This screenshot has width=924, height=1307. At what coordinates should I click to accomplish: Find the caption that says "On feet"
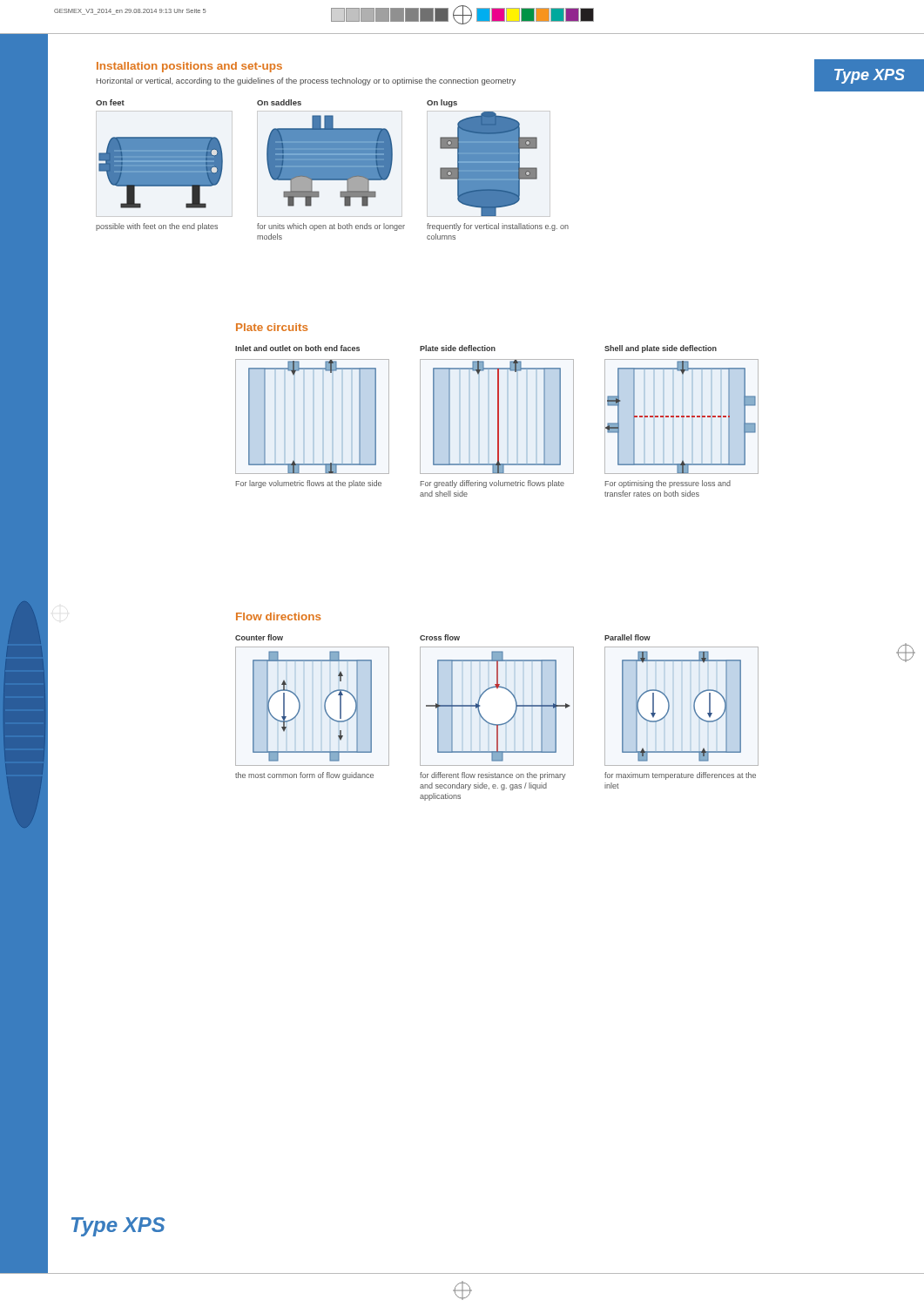(110, 102)
